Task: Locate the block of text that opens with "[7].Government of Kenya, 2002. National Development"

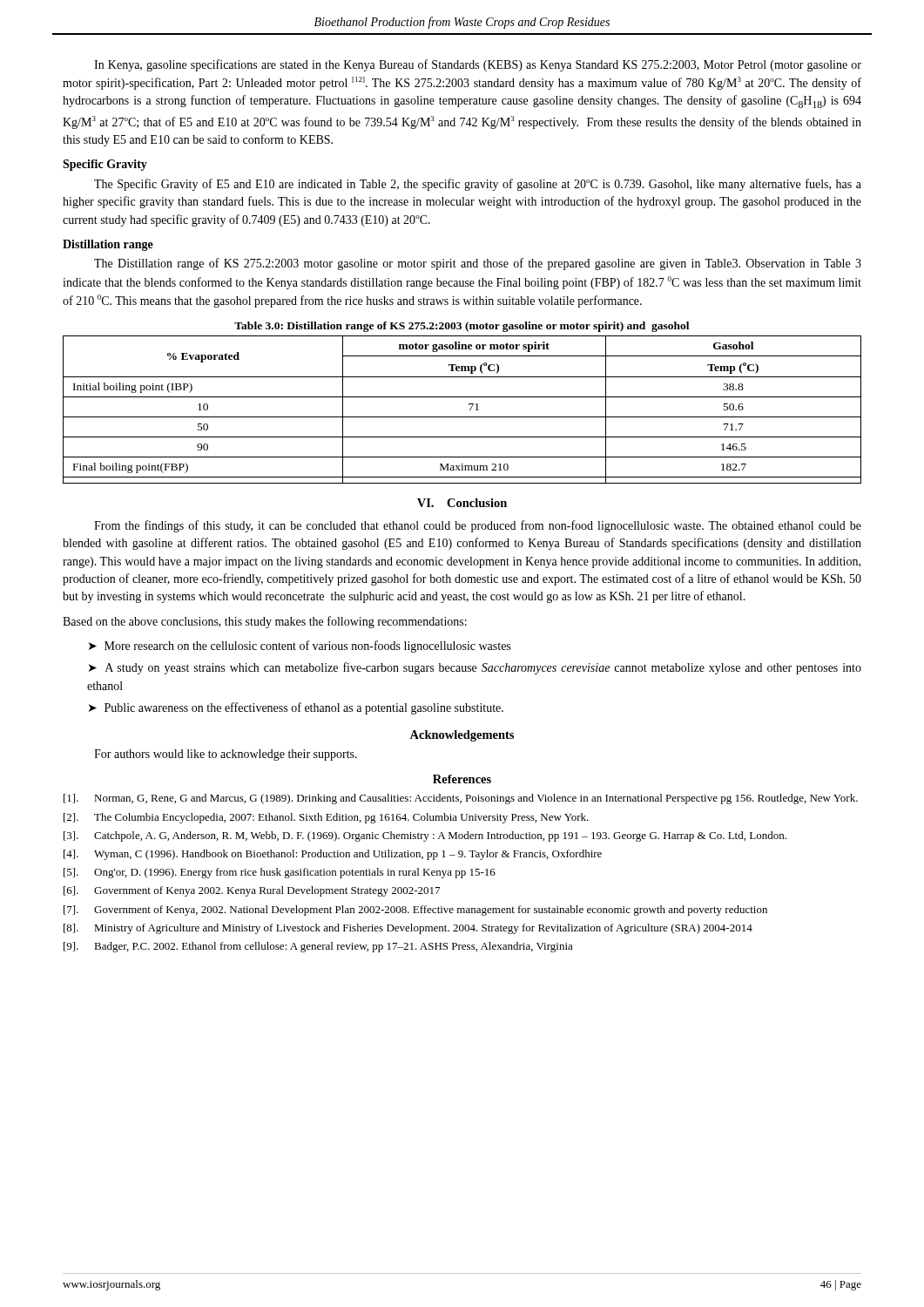Action: [462, 909]
